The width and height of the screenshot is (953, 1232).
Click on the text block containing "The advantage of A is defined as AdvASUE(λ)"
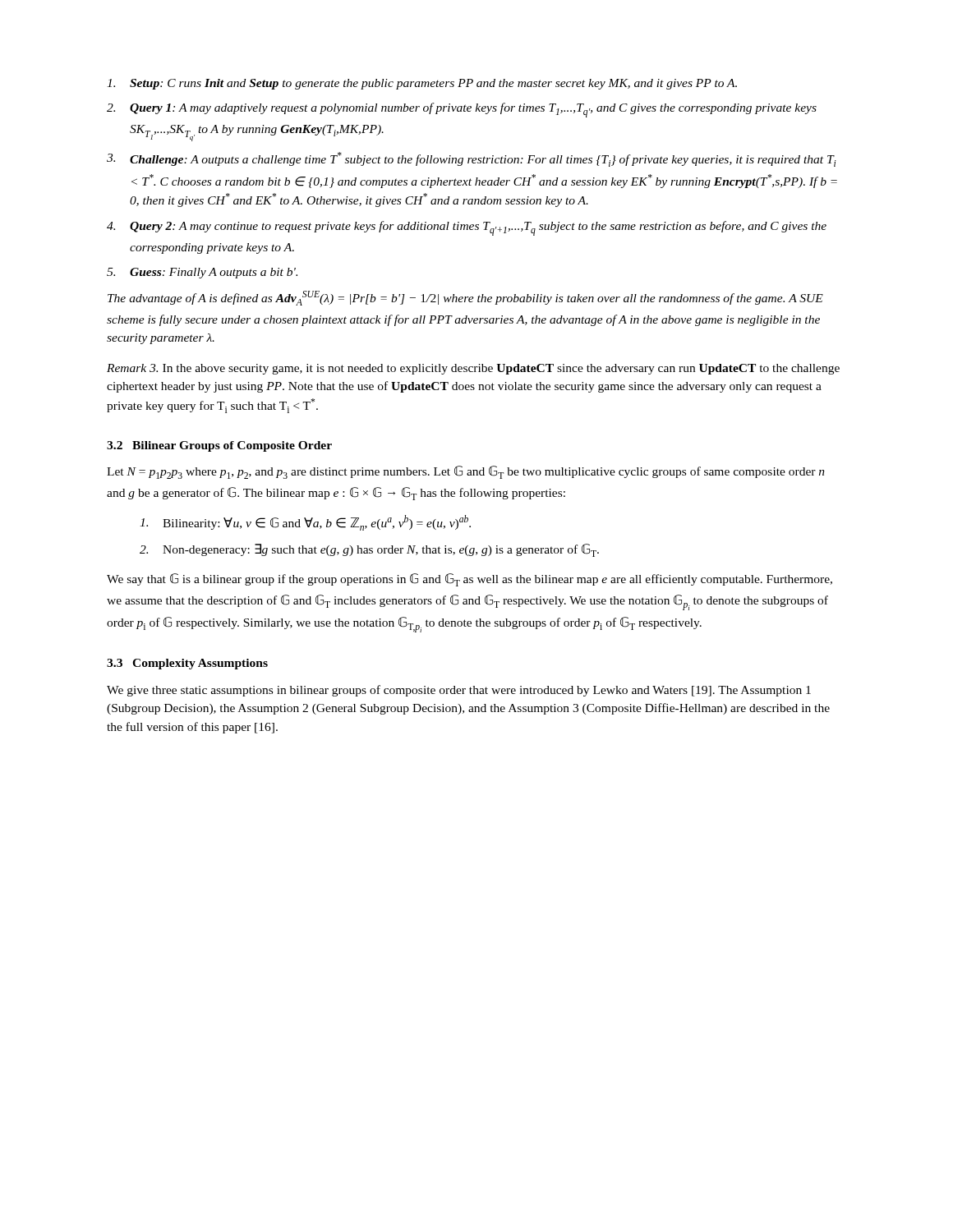click(x=476, y=318)
